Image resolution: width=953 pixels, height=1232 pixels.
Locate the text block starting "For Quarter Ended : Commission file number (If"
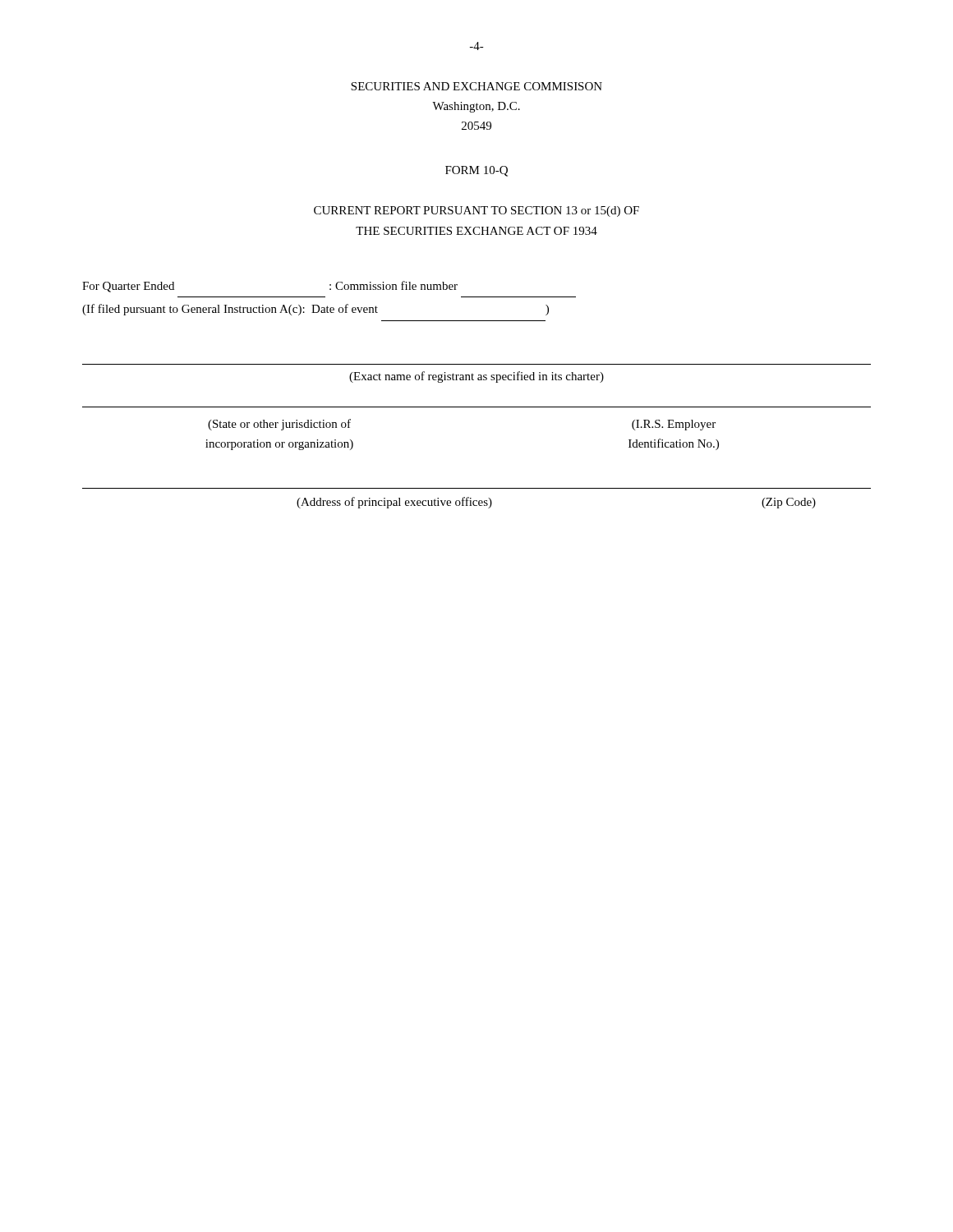click(x=476, y=298)
